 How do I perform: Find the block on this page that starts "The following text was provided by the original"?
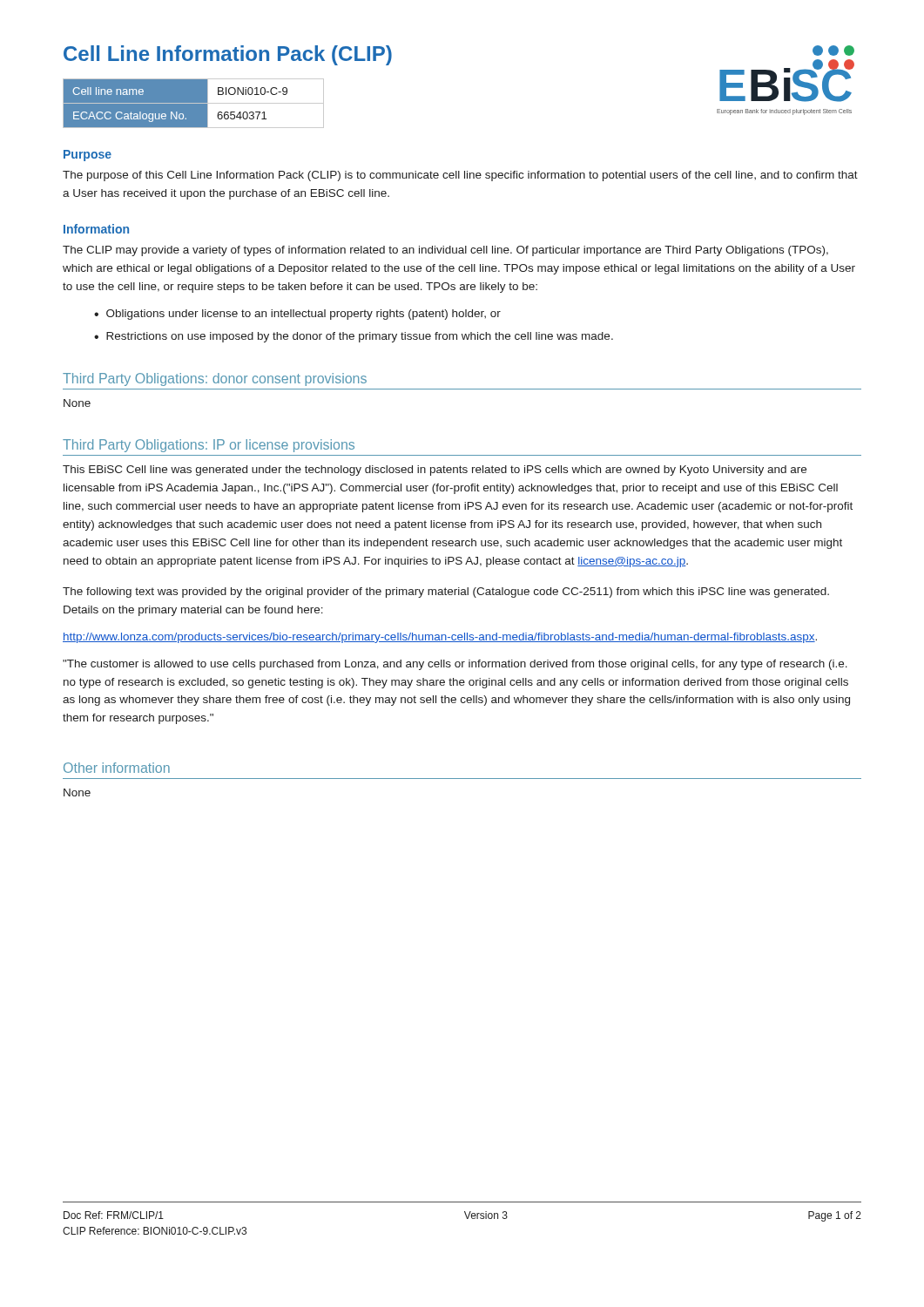pyautogui.click(x=446, y=600)
